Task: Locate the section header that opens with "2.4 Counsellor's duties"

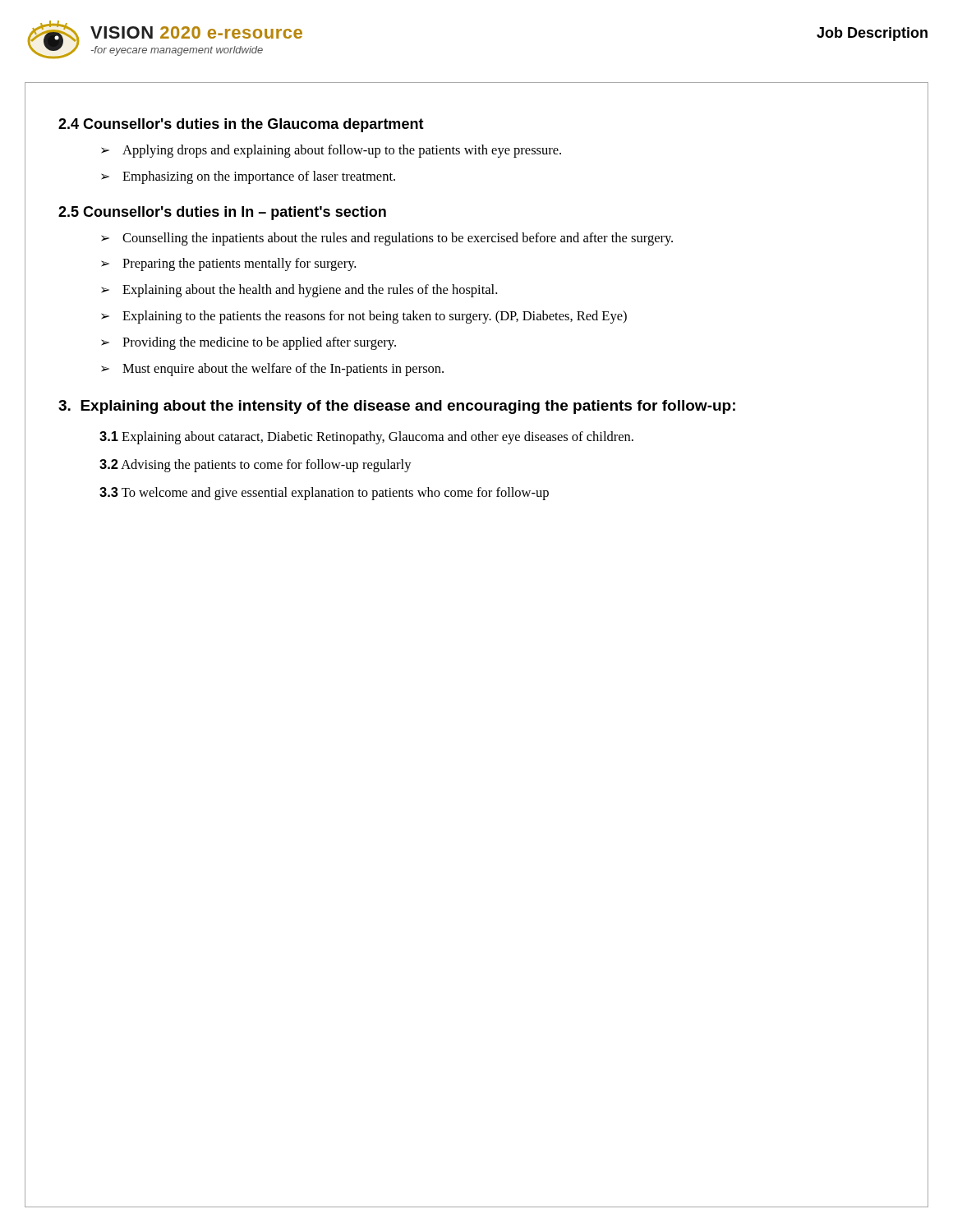Action: (241, 124)
